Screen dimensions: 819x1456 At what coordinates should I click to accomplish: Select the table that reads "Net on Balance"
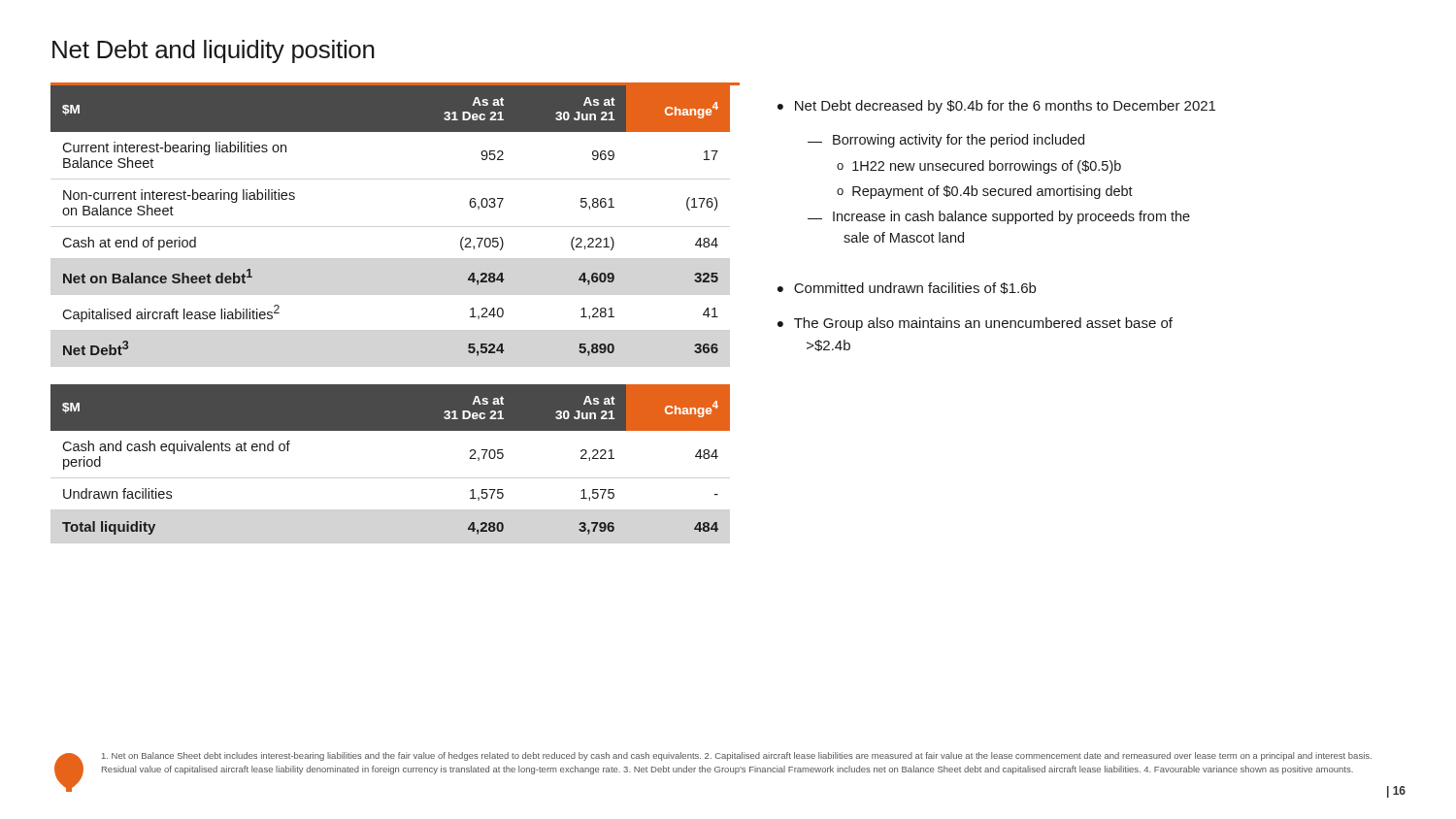point(390,226)
